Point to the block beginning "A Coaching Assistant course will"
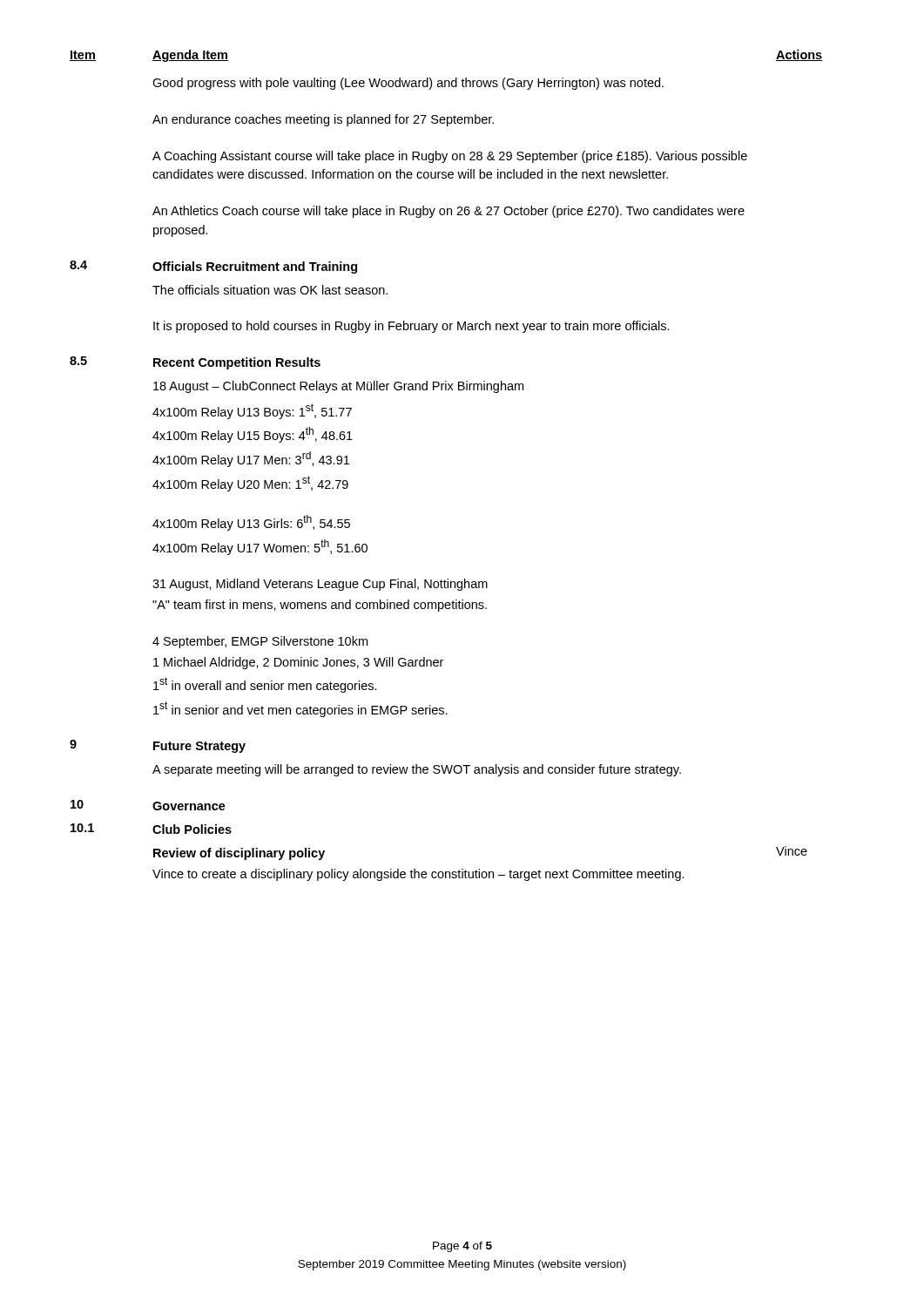Image resolution: width=924 pixels, height=1307 pixels. 464,170
